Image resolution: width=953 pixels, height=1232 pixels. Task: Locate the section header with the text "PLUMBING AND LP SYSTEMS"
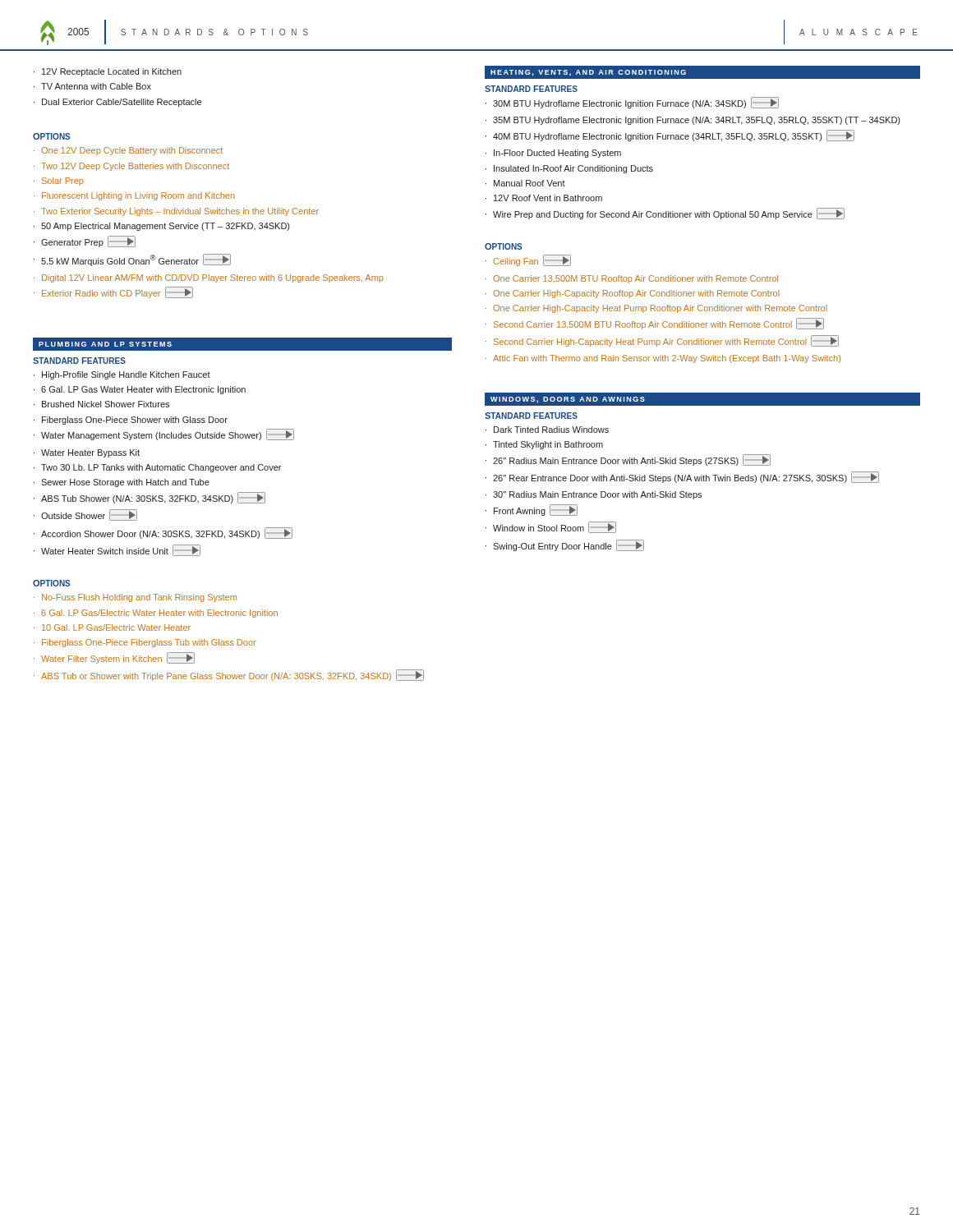pos(106,344)
